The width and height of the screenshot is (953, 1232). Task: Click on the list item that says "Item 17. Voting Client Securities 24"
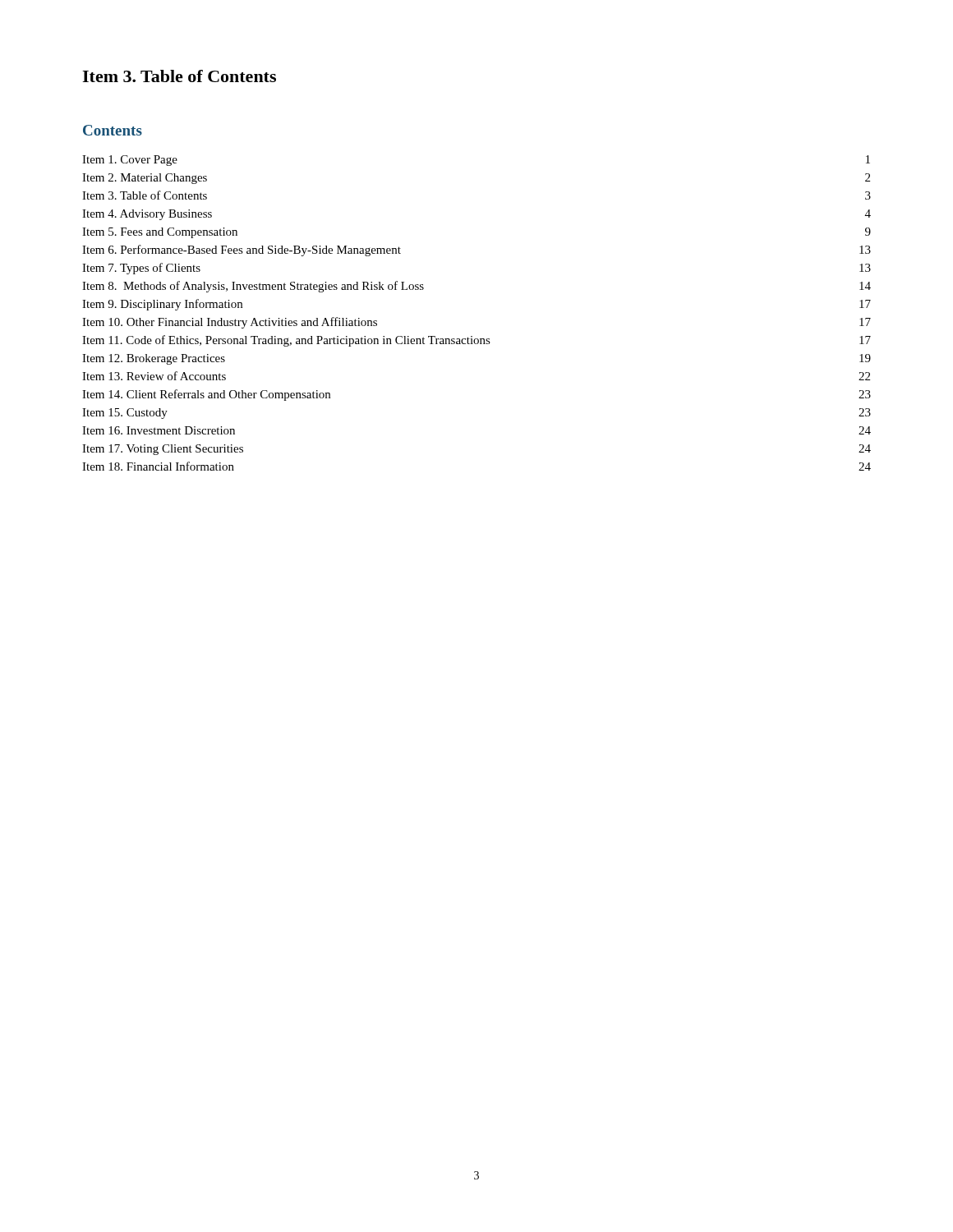[164, 450]
